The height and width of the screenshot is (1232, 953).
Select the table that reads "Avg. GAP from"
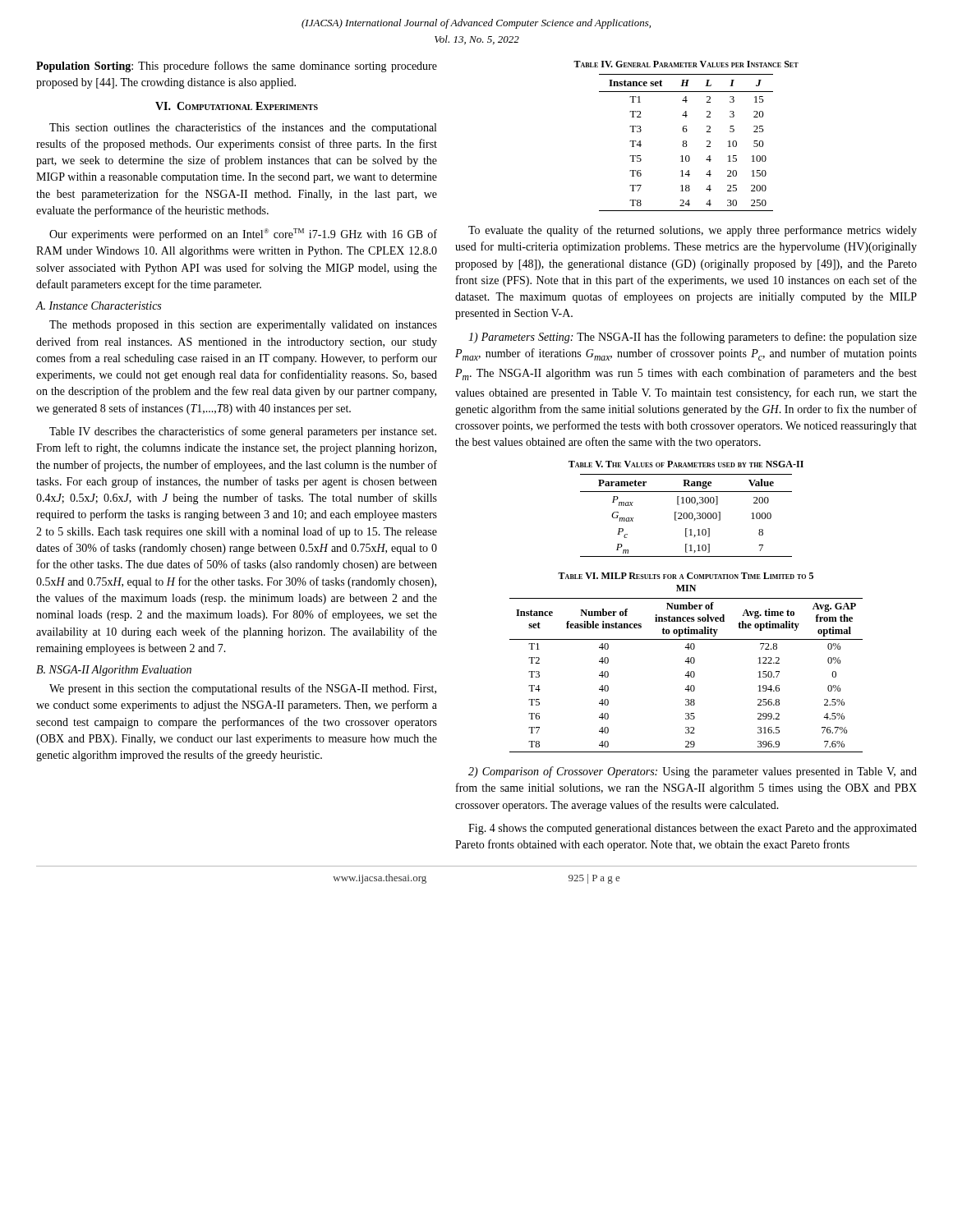[686, 675]
